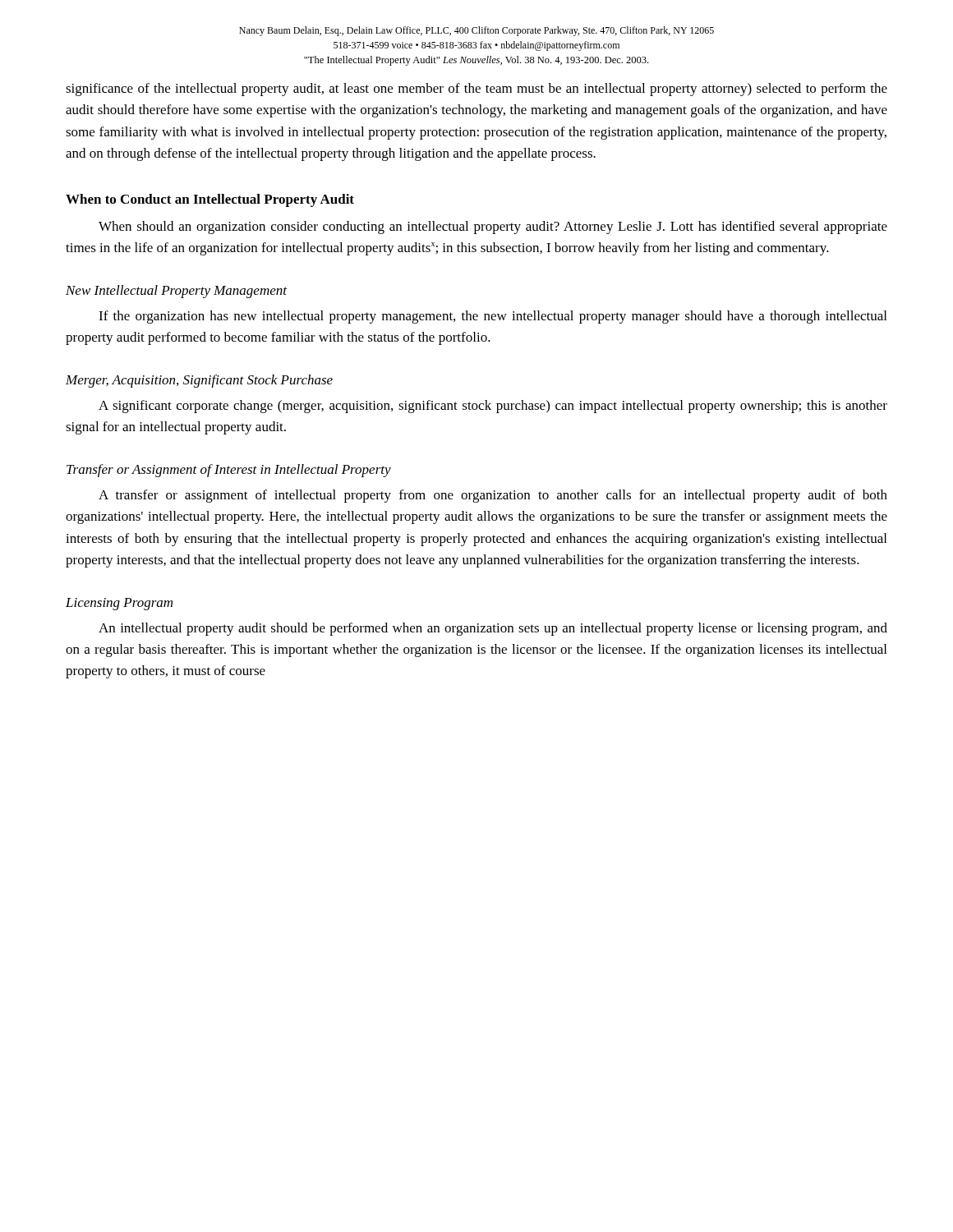
Task: Select the region starting "If the organization has new intellectual property"
Action: click(x=476, y=327)
